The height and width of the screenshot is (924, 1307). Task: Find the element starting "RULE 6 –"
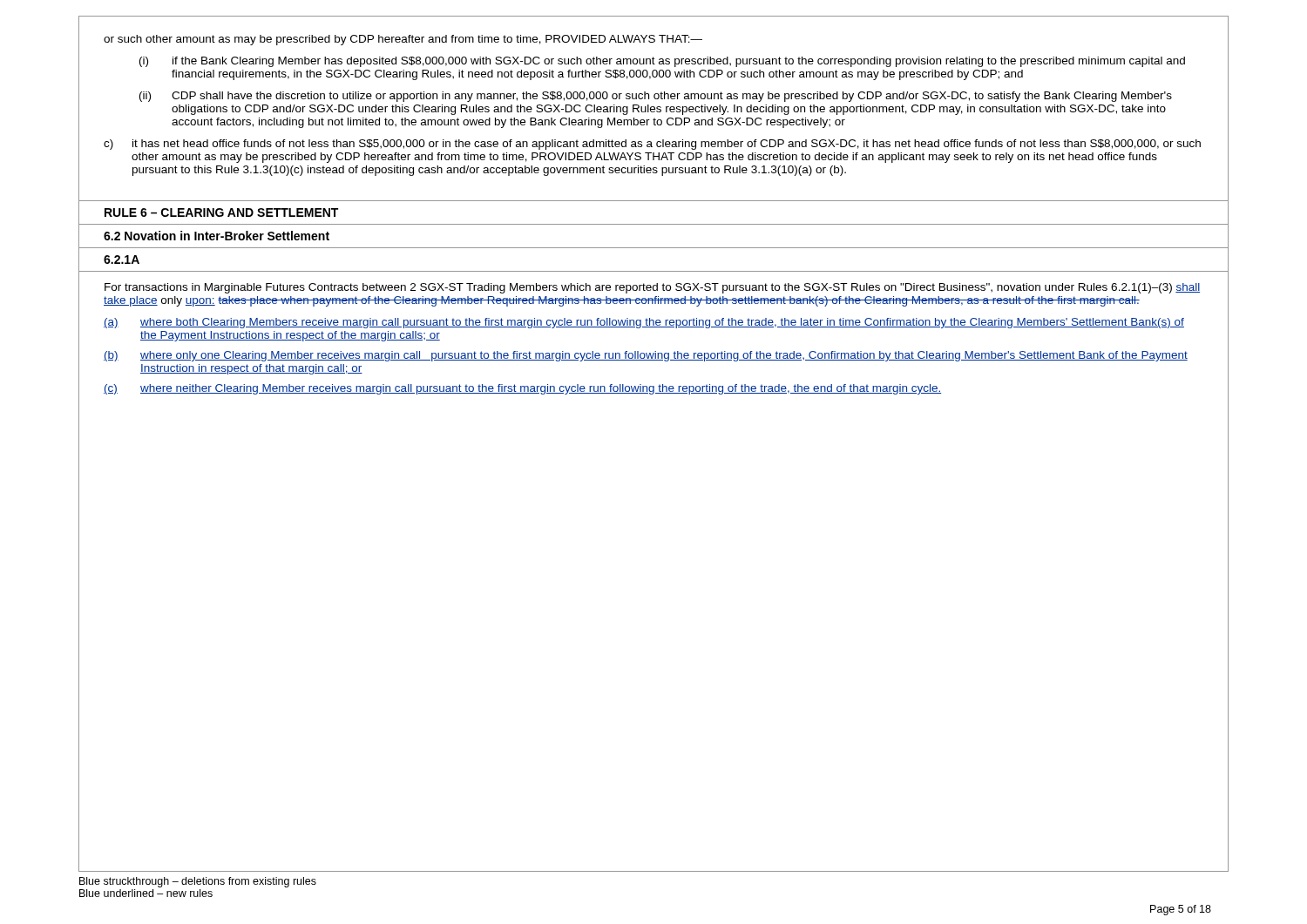point(221,212)
